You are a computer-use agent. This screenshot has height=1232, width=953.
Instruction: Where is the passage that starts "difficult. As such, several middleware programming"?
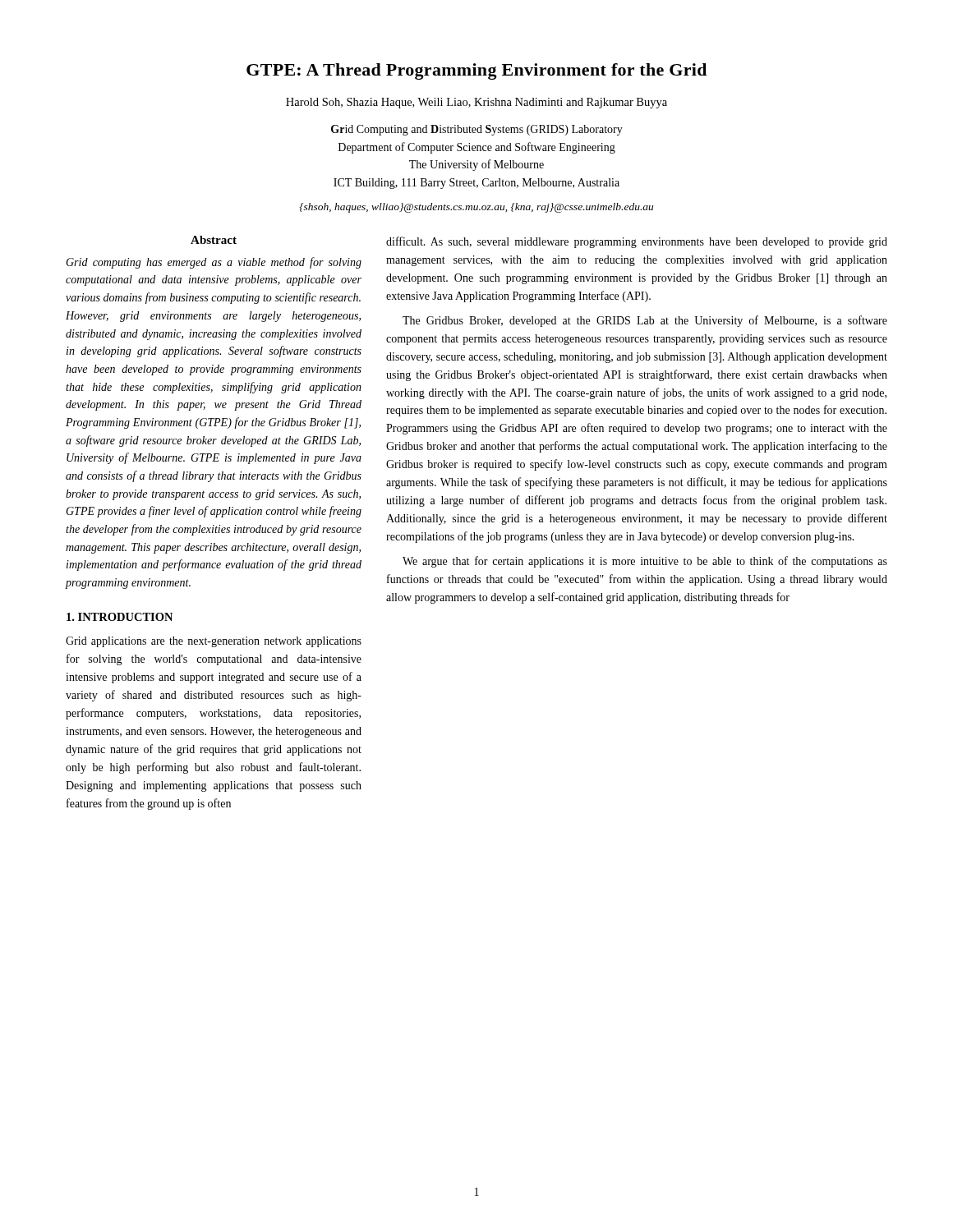[x=637, y=420]
